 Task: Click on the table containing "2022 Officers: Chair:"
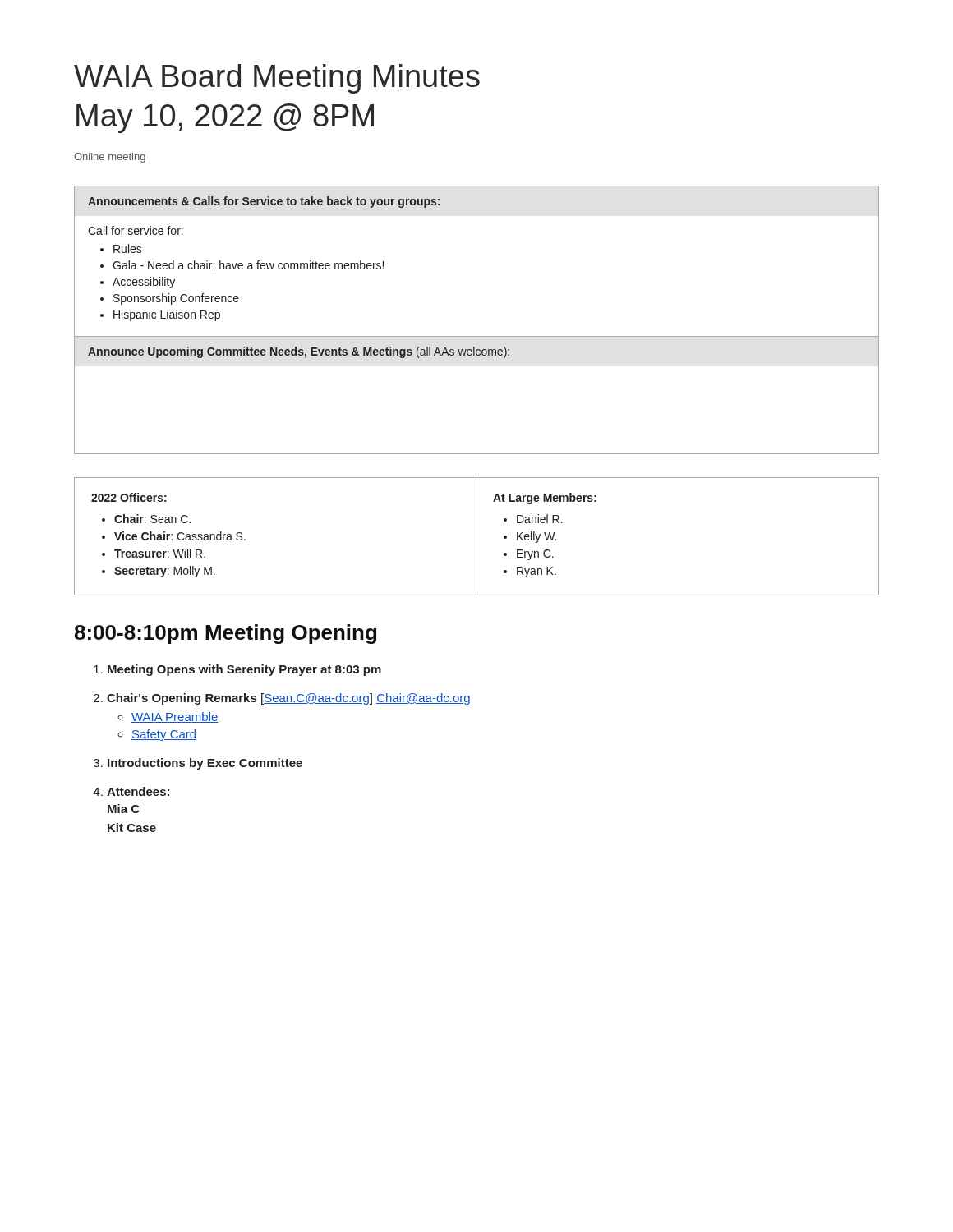coord(476,536)
